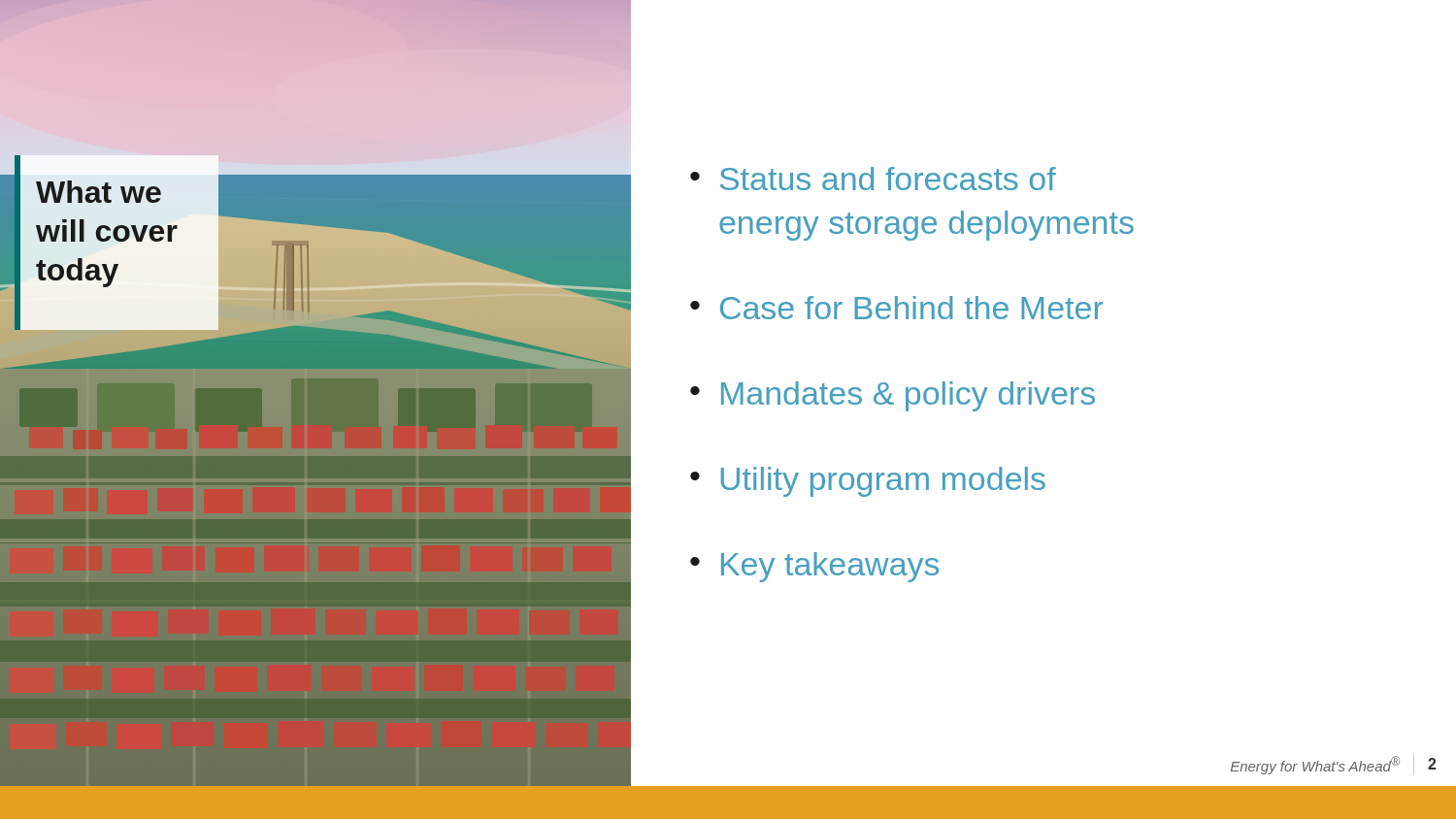Viewport: 1456px width, 819px height.
Task: Locate the passage starting "• Status and"
Action: pyautogui.click(x=912, y=201)
